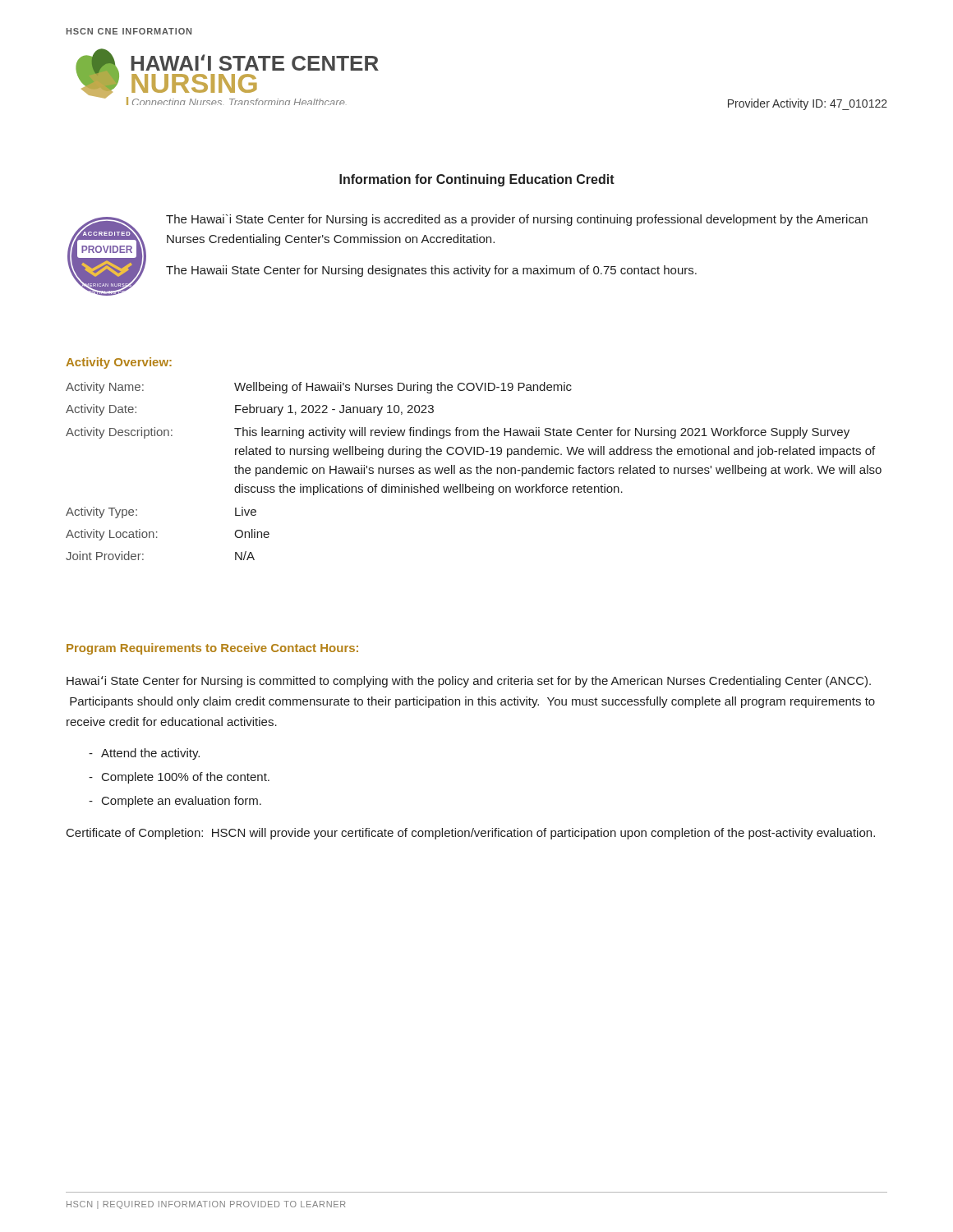This screenshot has height=1232, width=953.
Task: Locate the text block starting "Program Requirements to Receive Contact Hours:"
Action: [x=213, y=648]
